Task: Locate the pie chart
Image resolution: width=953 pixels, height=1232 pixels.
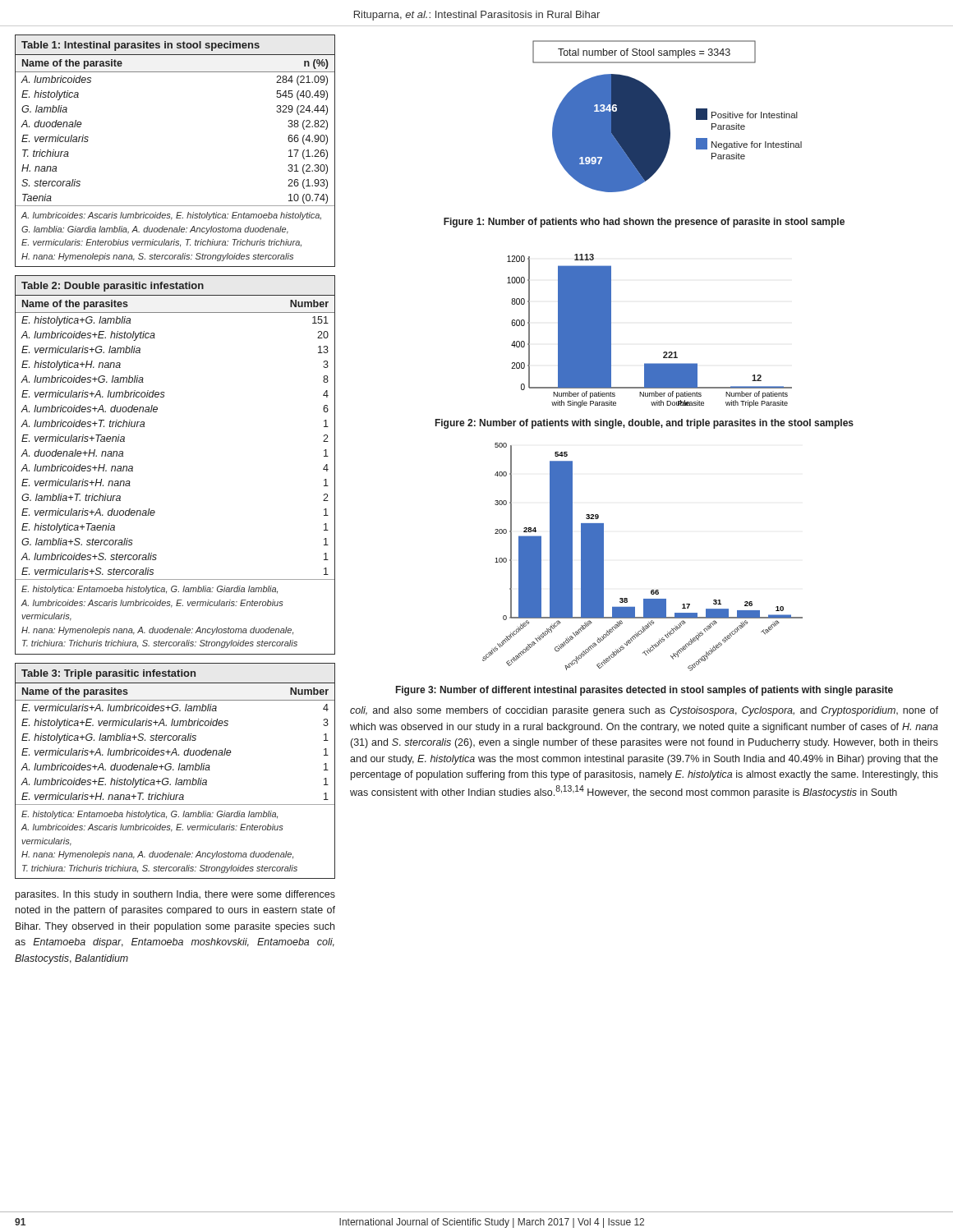Action: (x=644, y=121)
